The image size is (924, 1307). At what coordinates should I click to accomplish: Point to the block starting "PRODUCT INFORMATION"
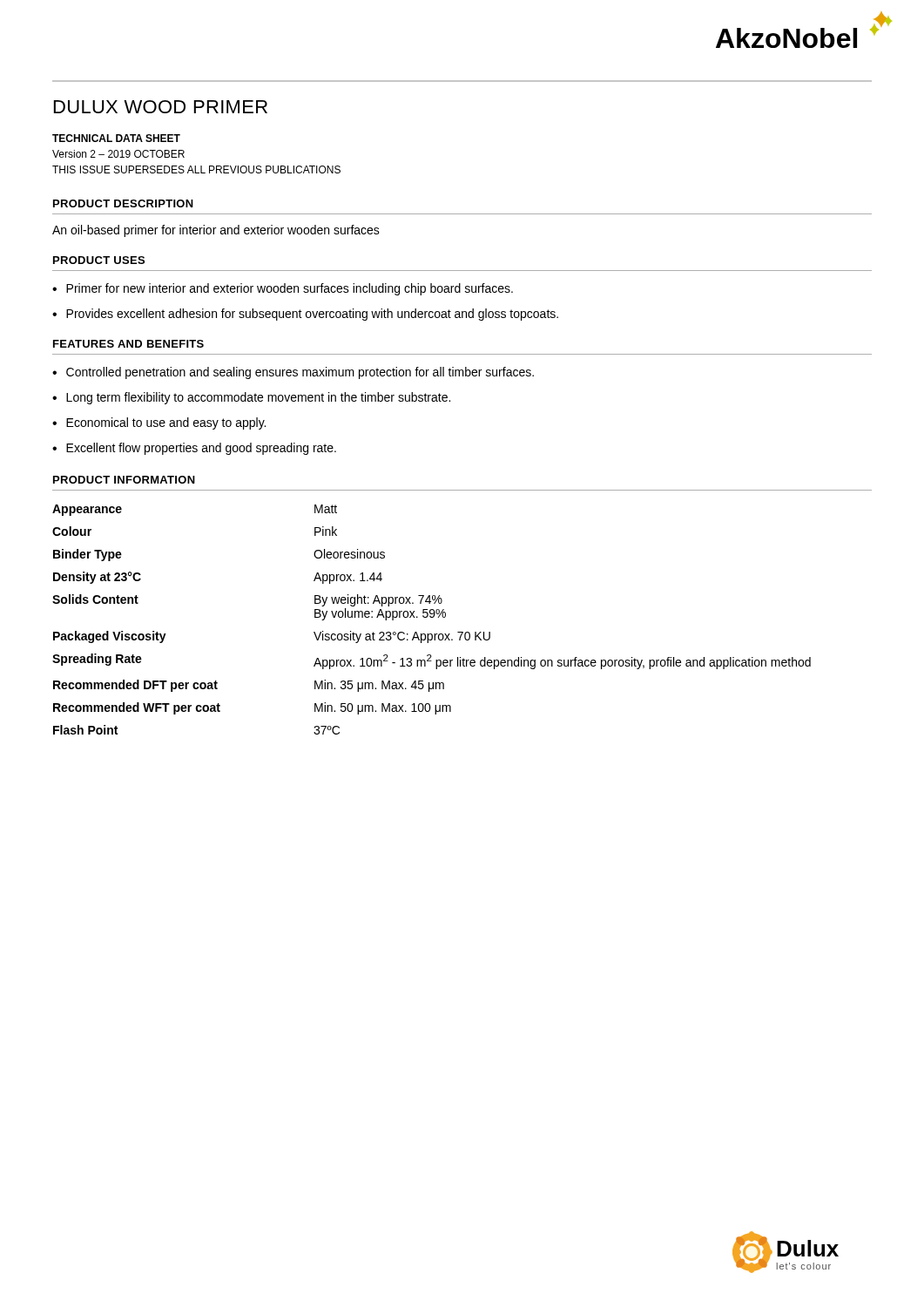coord(462,482)
